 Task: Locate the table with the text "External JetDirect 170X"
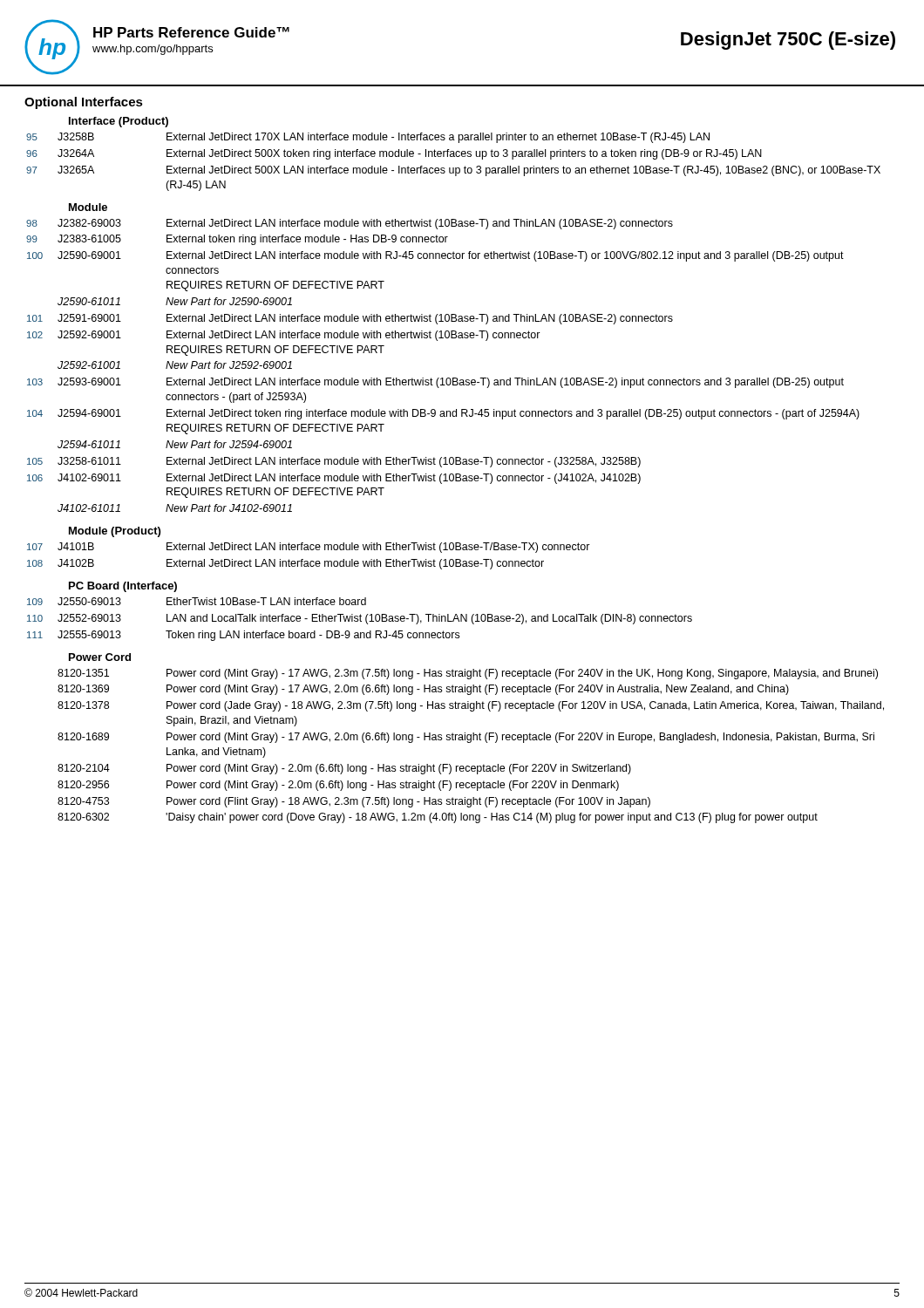[462, 161]
